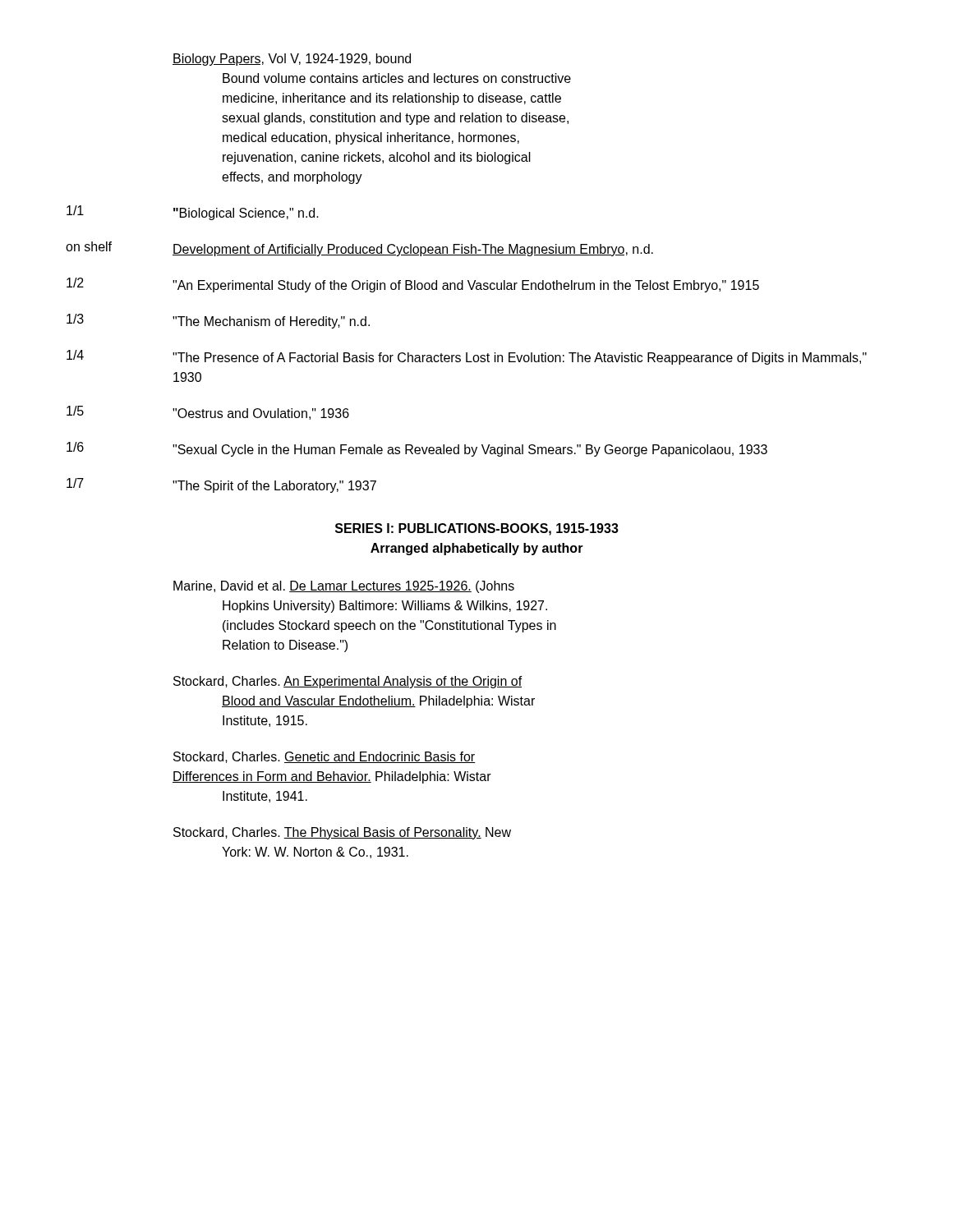Point to "1/1 "Biological Science," n.d."
The height and width of the screenshot is (1232, 953).
click(193, 213)
